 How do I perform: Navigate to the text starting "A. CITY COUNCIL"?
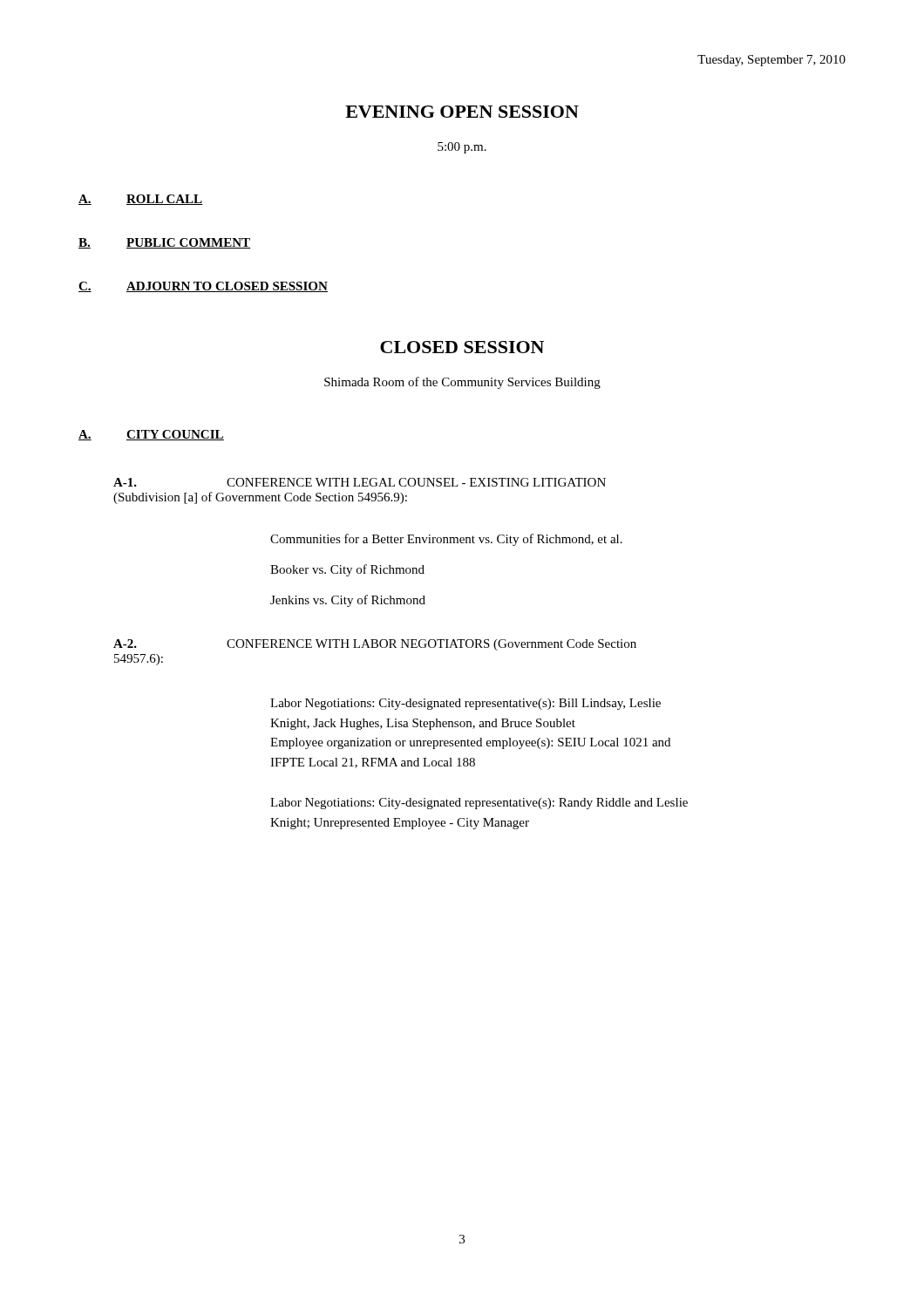(151, 435)
